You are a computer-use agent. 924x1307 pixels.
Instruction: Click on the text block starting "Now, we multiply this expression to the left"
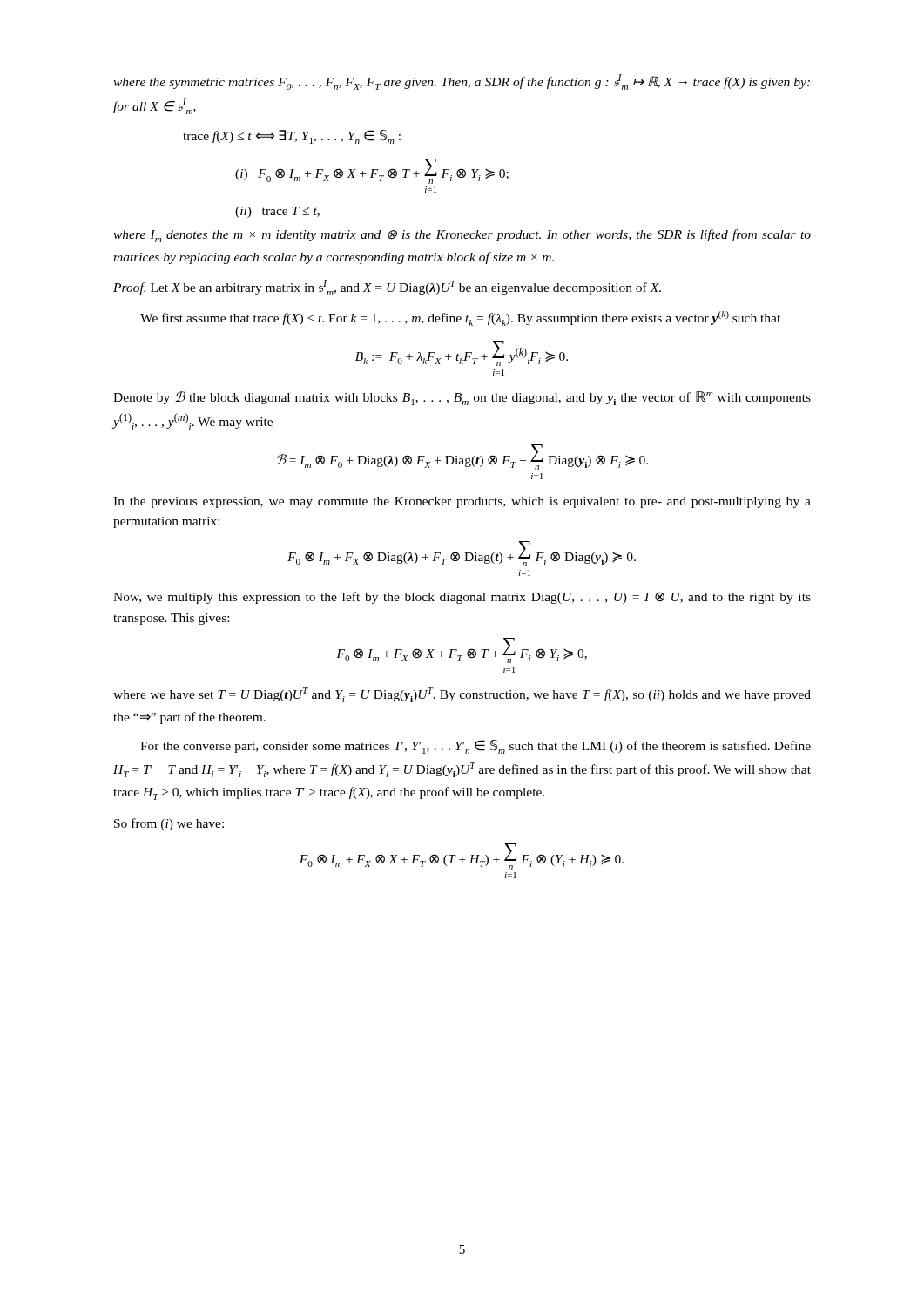[x=462, y=607]
